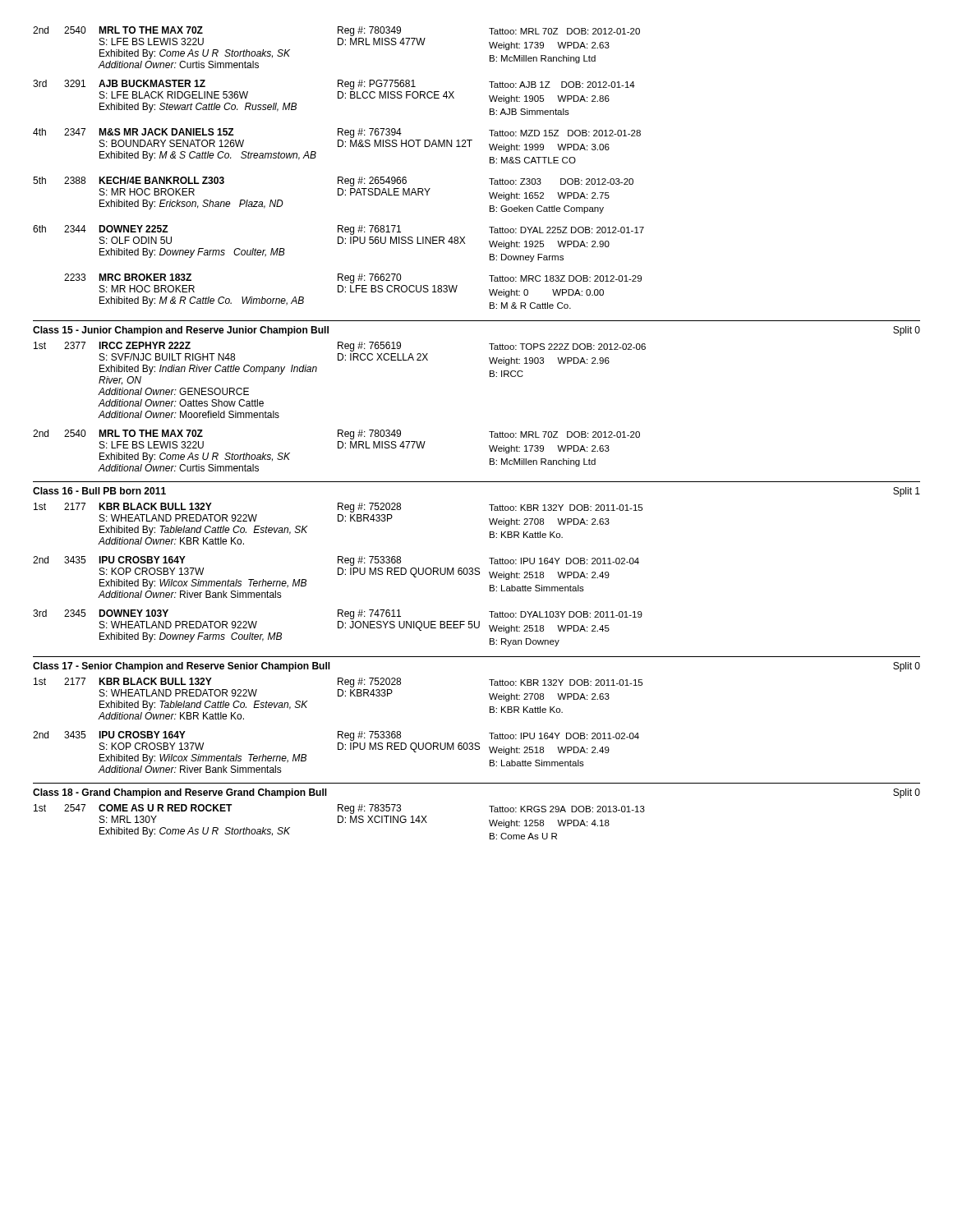Click on the block starting "2233 MRC BROKER 183Z S: MR HOC"
Image resolution: width=953 pixels, height=1232 pixels.
point(353,278)
